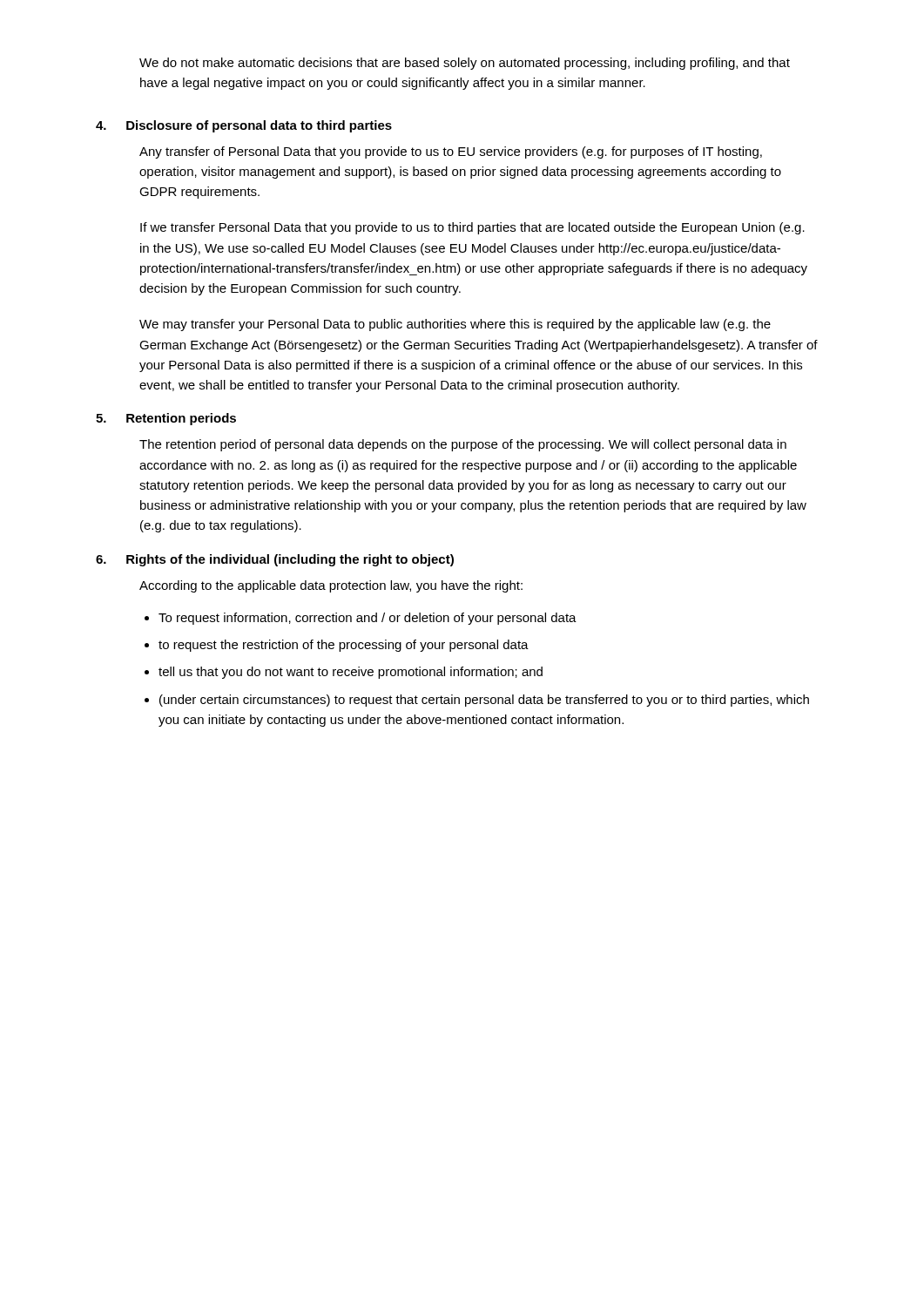Screen dimensions: 1307x924
Task: Click the section header that begins "6. Rights of the individual (including the right"
Action: (275, 559)
